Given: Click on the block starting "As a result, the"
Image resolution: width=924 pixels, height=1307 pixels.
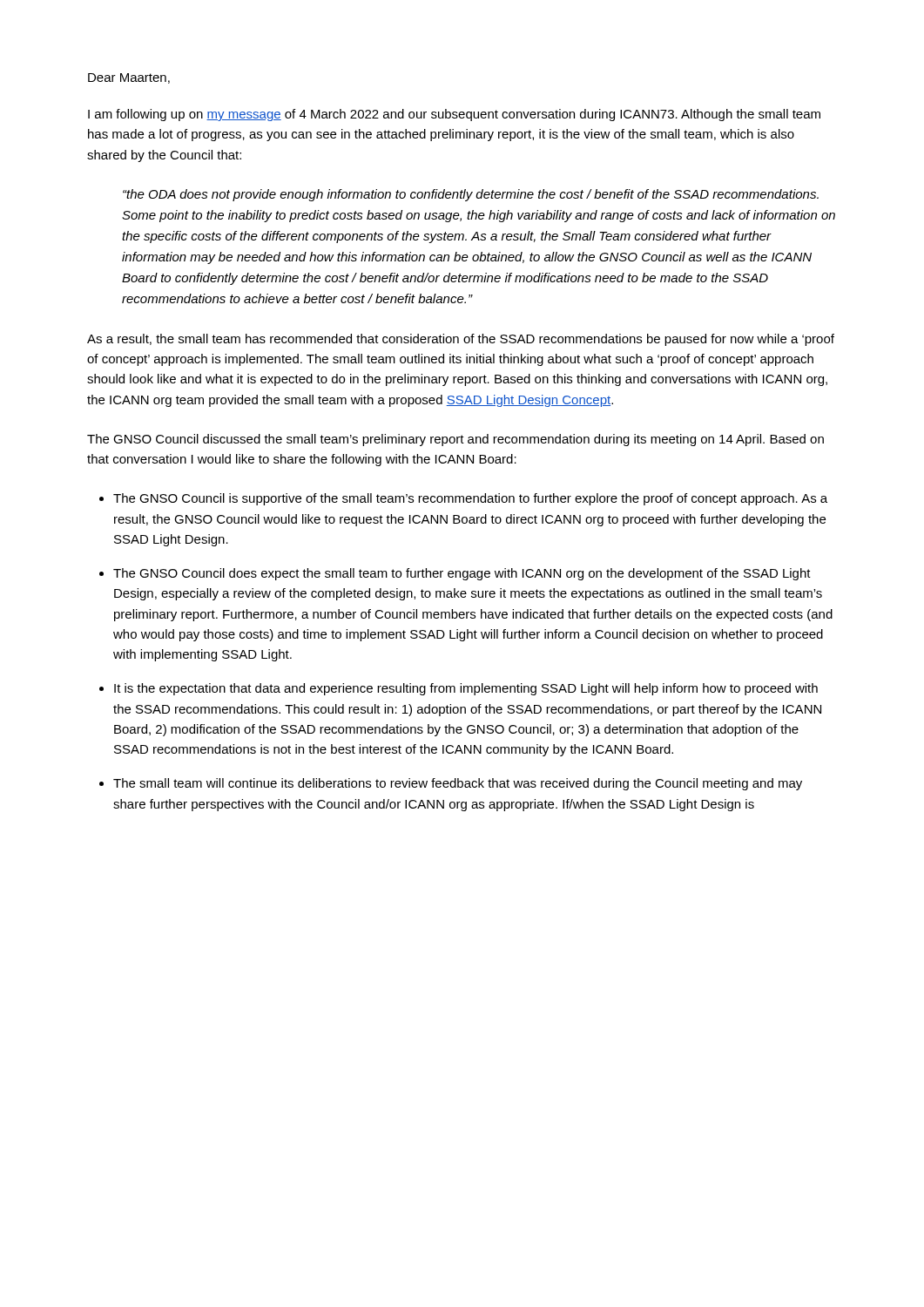Looking at the screenshot, I should [461, 369].
